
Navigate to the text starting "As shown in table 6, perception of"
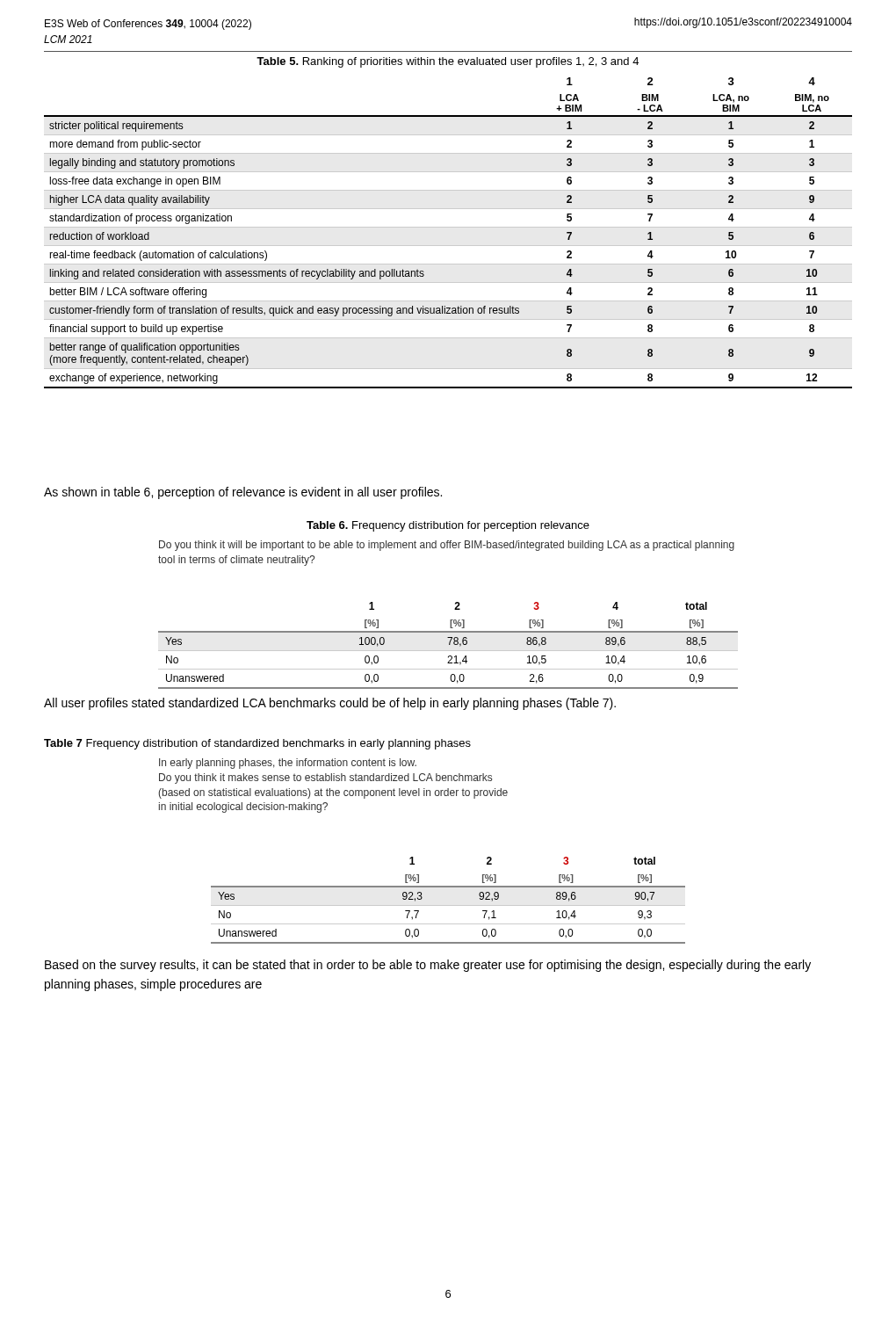pyautogui.click(x=244, y=492)
